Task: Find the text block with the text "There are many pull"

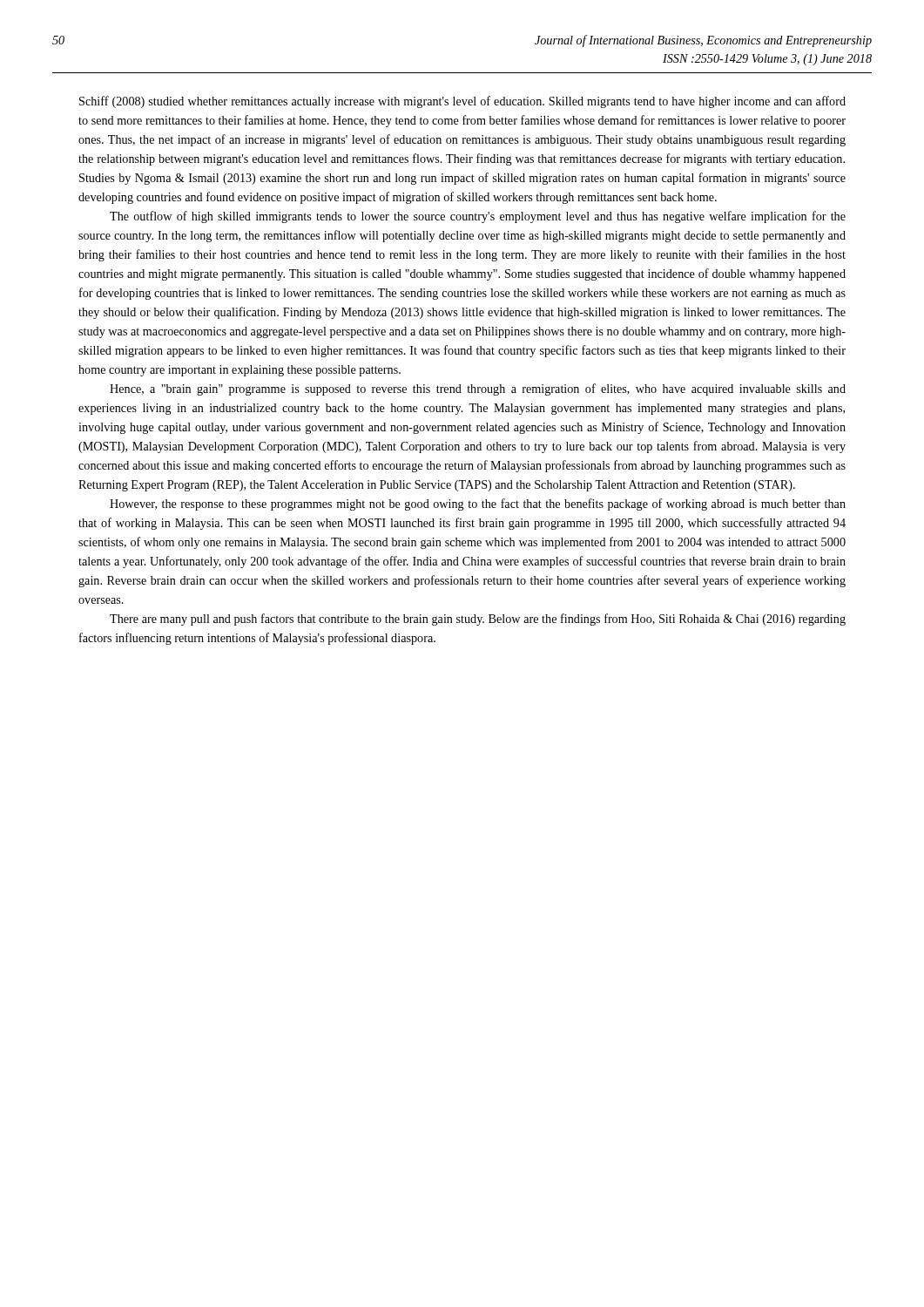Action: 462,628
